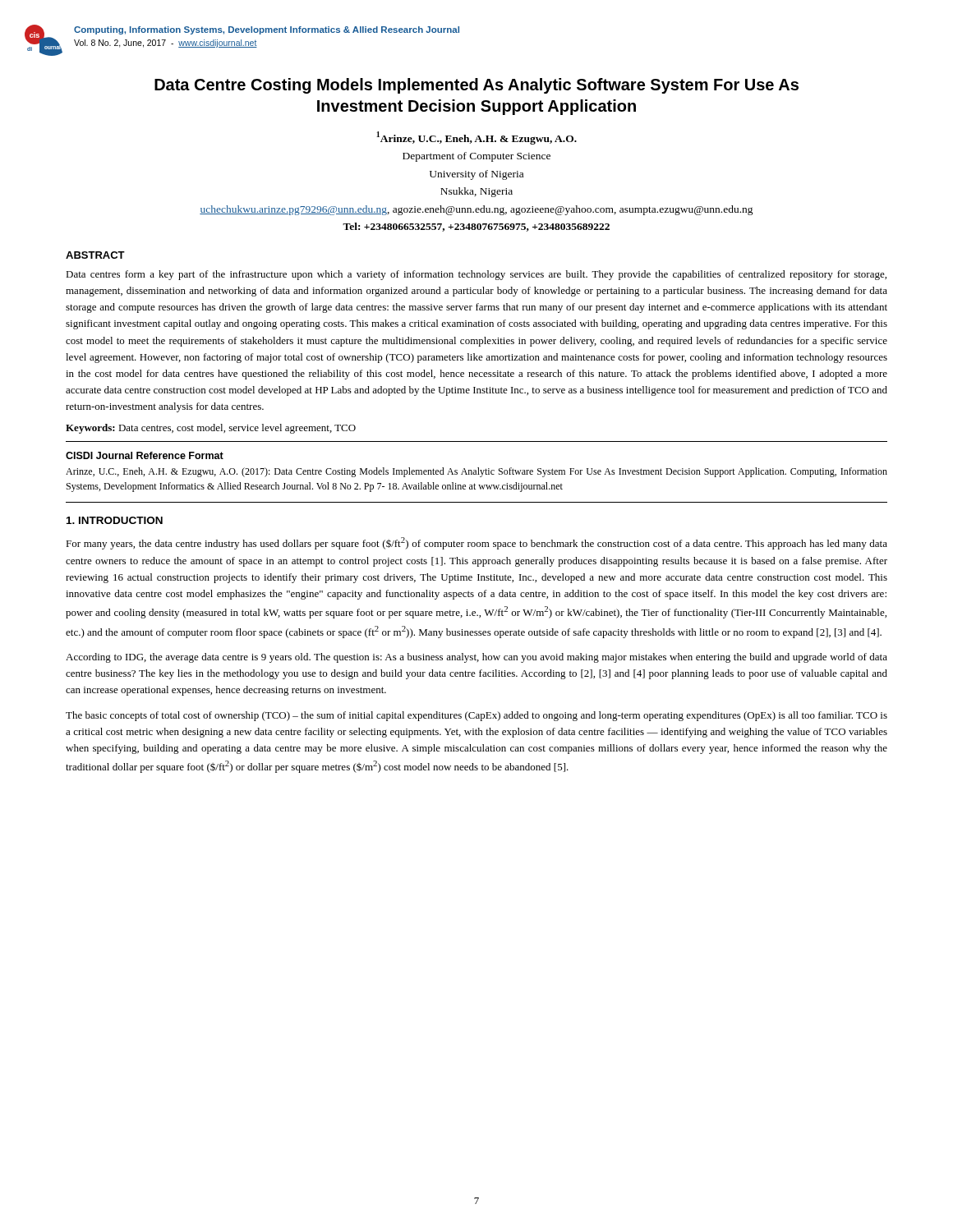Screen dimensions: 1232x953
Task: Locate the text block that reads "CISDI Journal Reference Format Arinze, U.C., Eneh,"
Action: pos(476,472)
